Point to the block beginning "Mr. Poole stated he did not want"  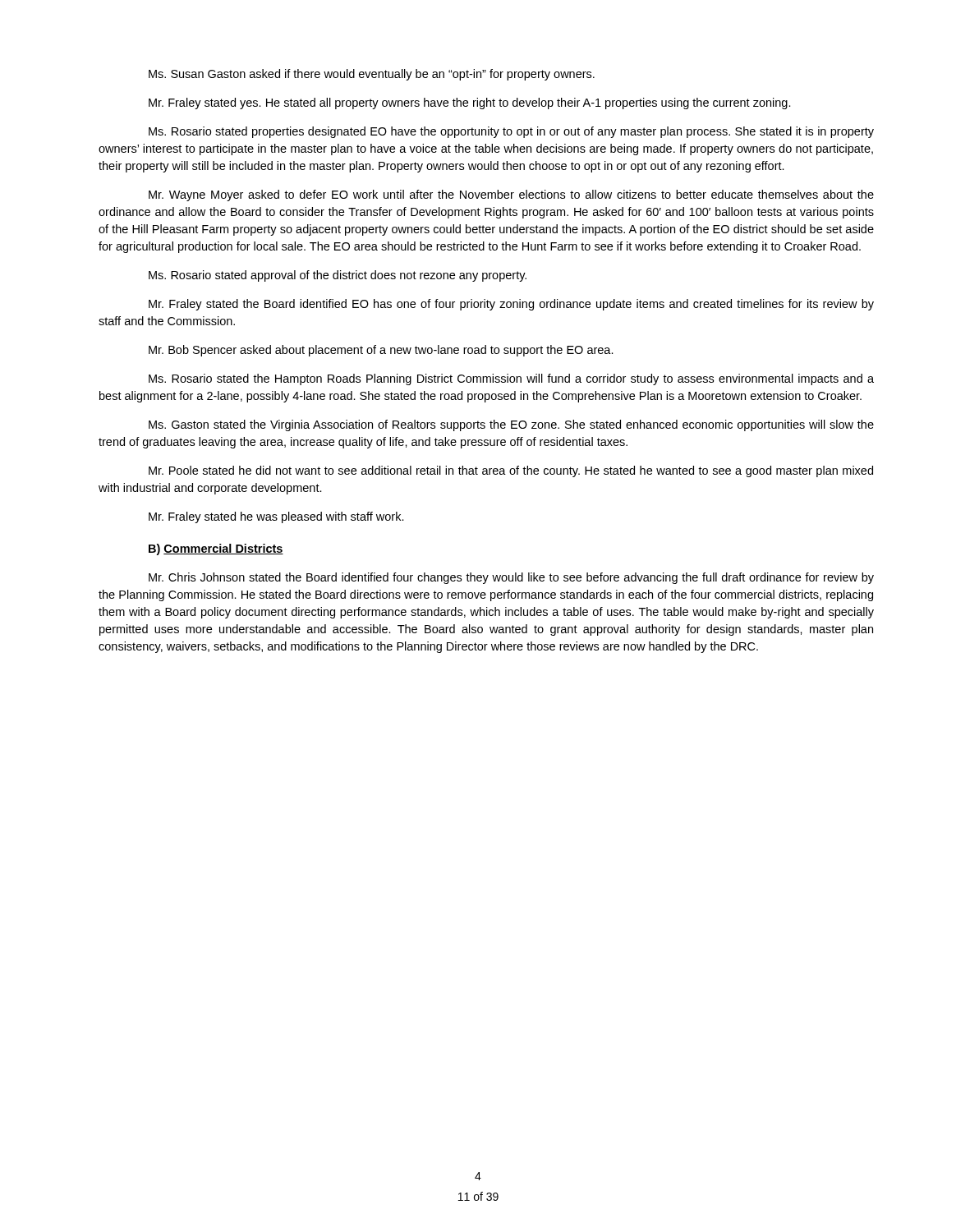click(x=486, y=479)
